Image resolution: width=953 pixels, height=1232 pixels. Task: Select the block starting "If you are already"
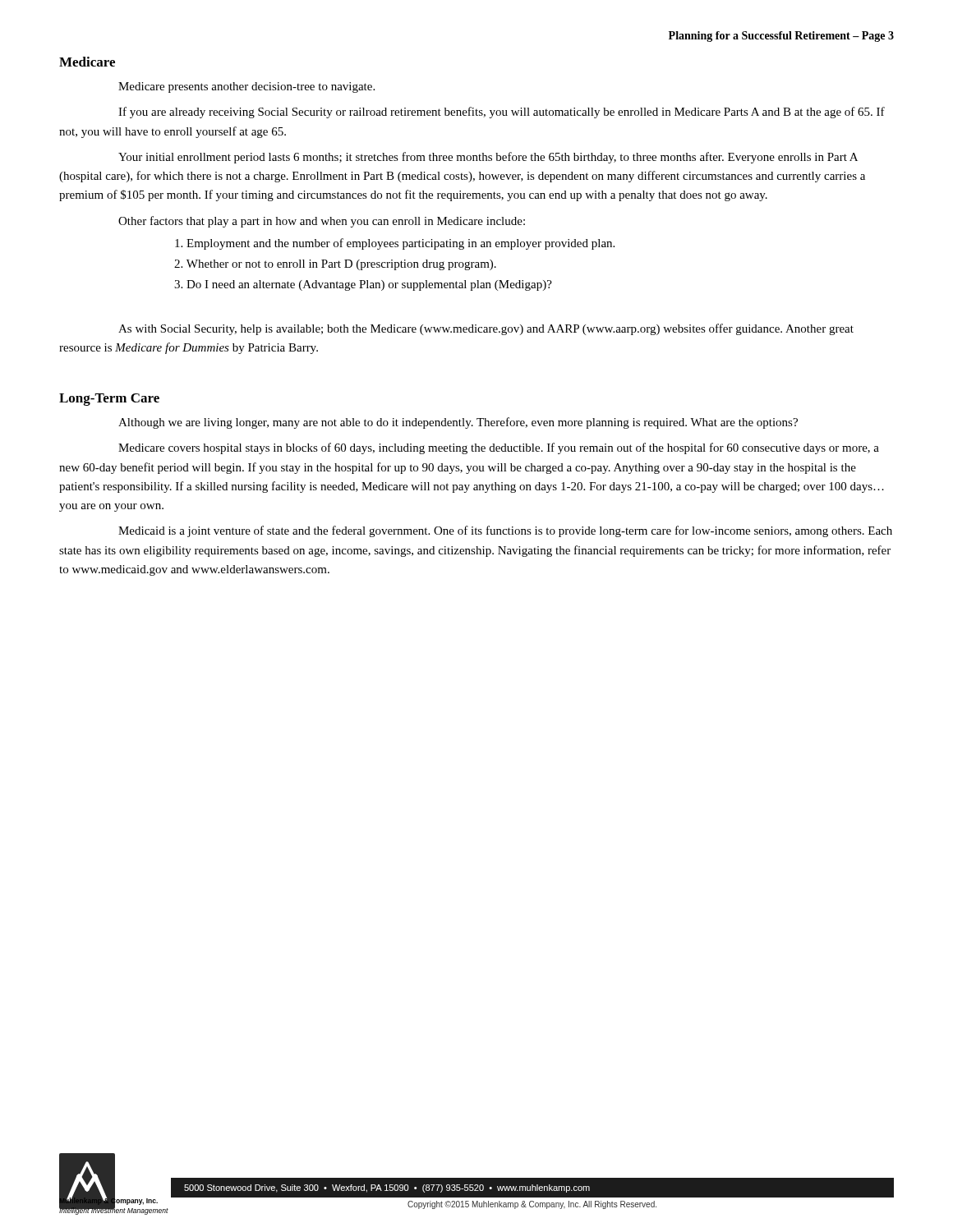point(472,121)
